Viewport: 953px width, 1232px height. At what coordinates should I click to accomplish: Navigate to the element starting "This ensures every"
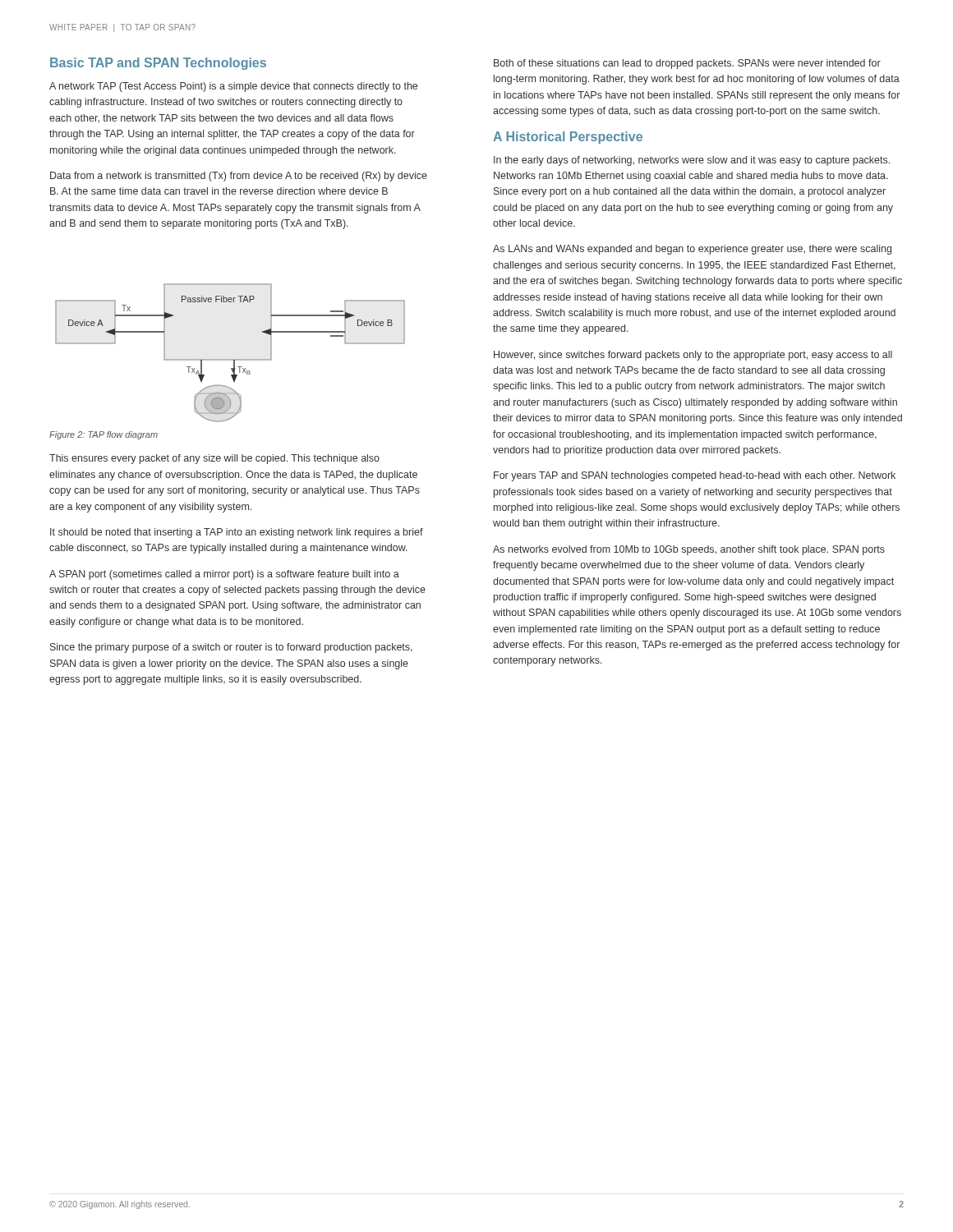[234, 483]
